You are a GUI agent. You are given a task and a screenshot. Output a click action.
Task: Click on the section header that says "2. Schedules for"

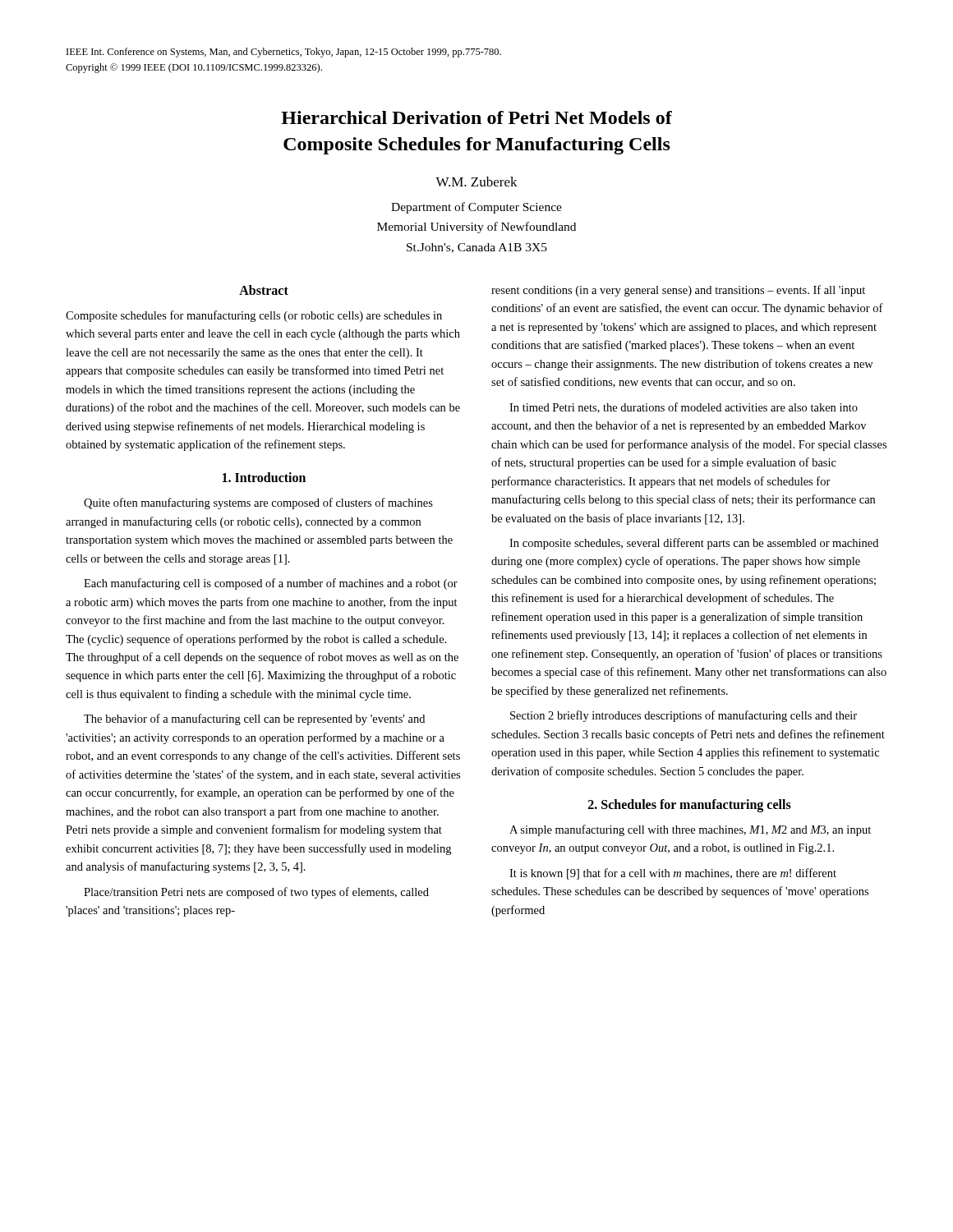pyautogui.click(x=689, y=805)
